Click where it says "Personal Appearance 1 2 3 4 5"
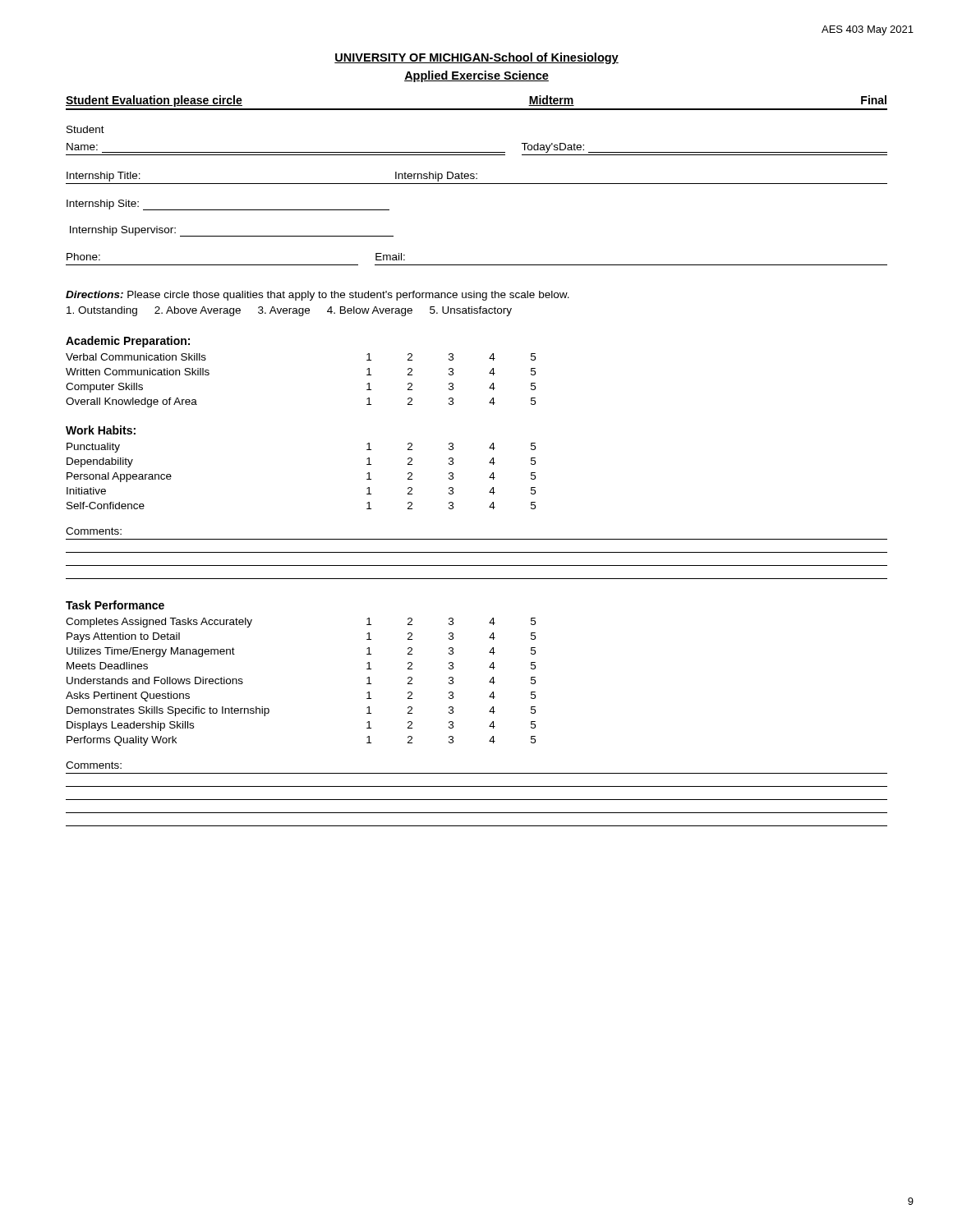This screenshot has width=953, height=1232. point(121,477)
